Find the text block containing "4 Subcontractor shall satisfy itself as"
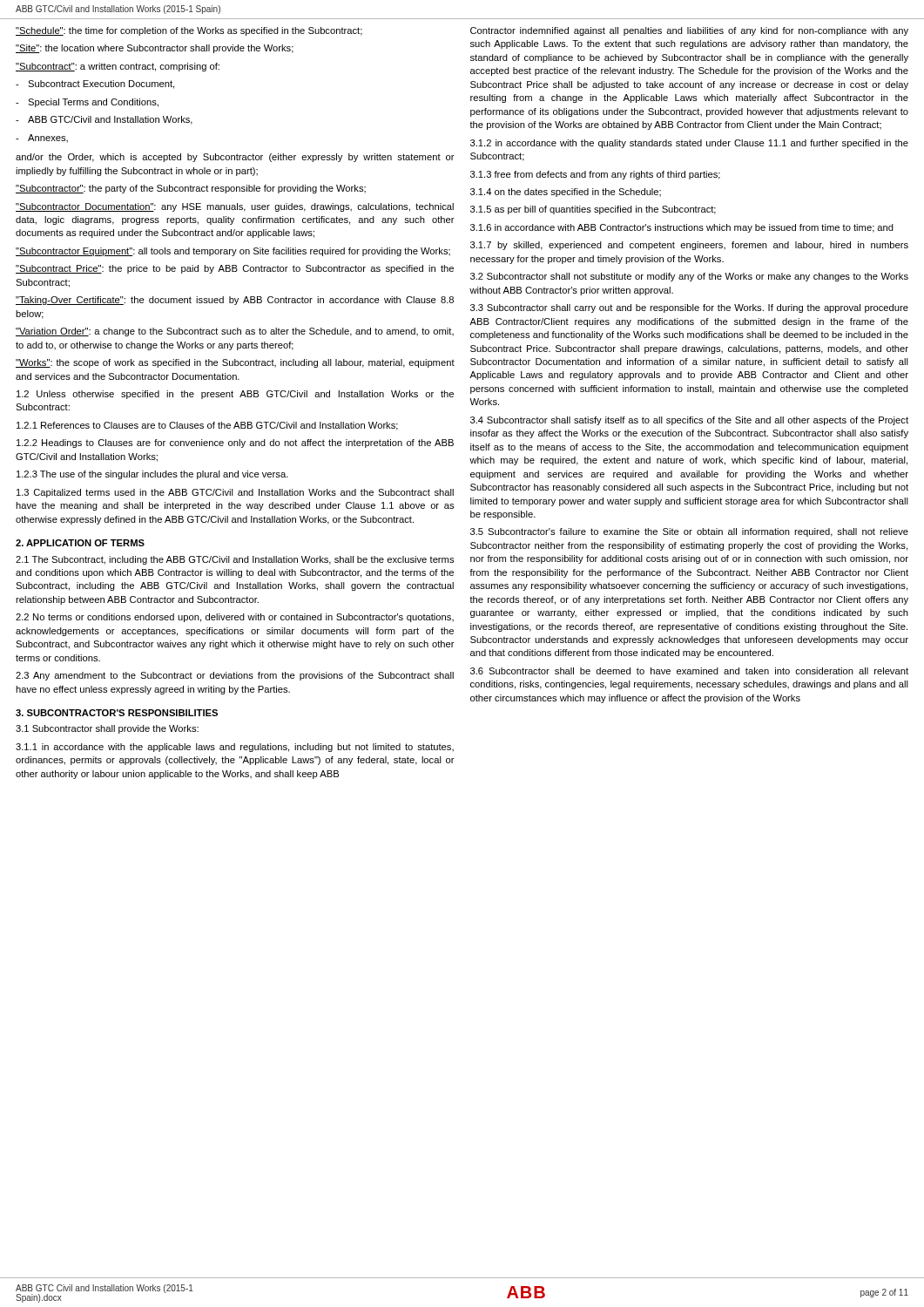 click(x=689, y=467)
